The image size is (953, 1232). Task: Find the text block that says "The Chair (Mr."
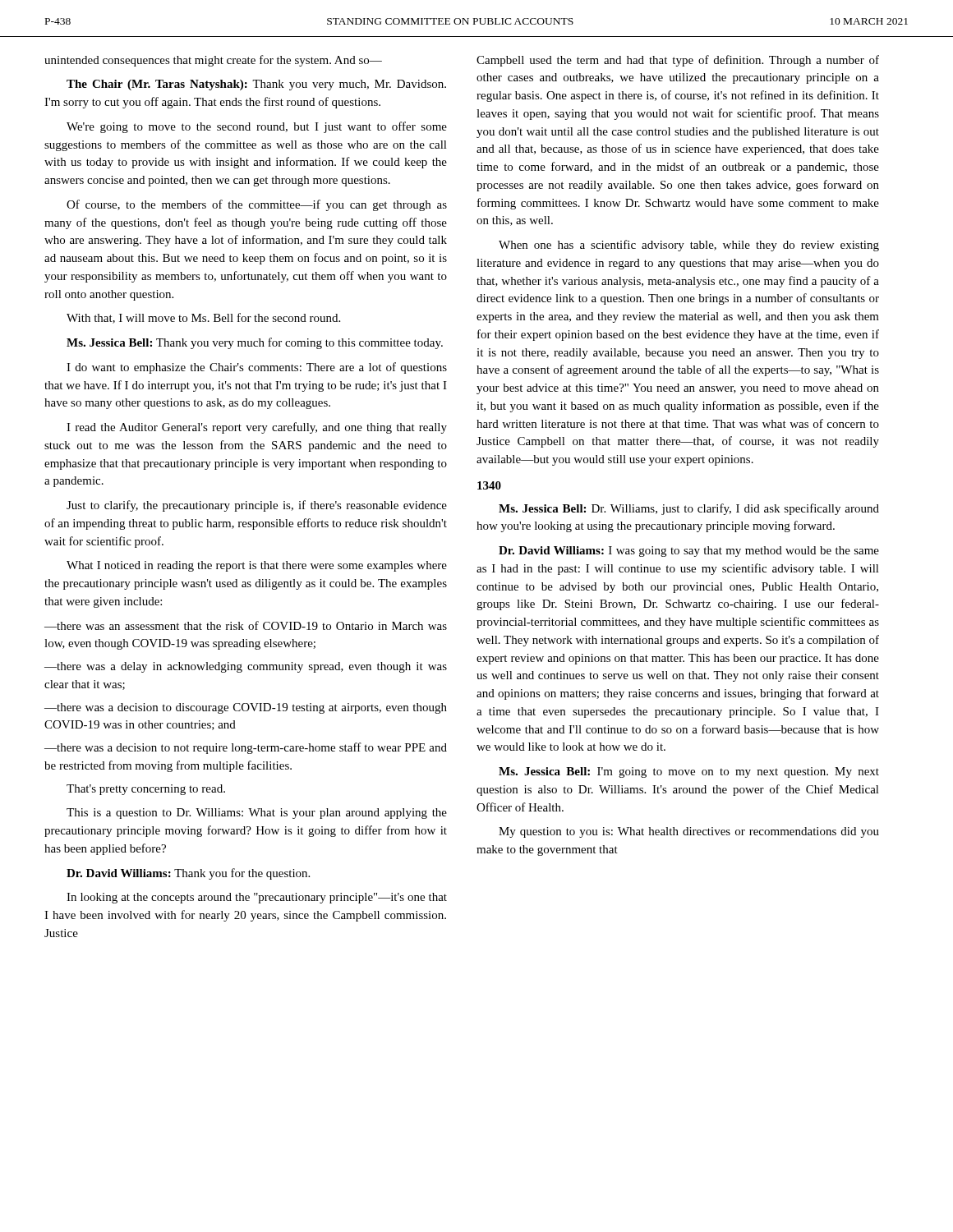[x=246, y=94]
